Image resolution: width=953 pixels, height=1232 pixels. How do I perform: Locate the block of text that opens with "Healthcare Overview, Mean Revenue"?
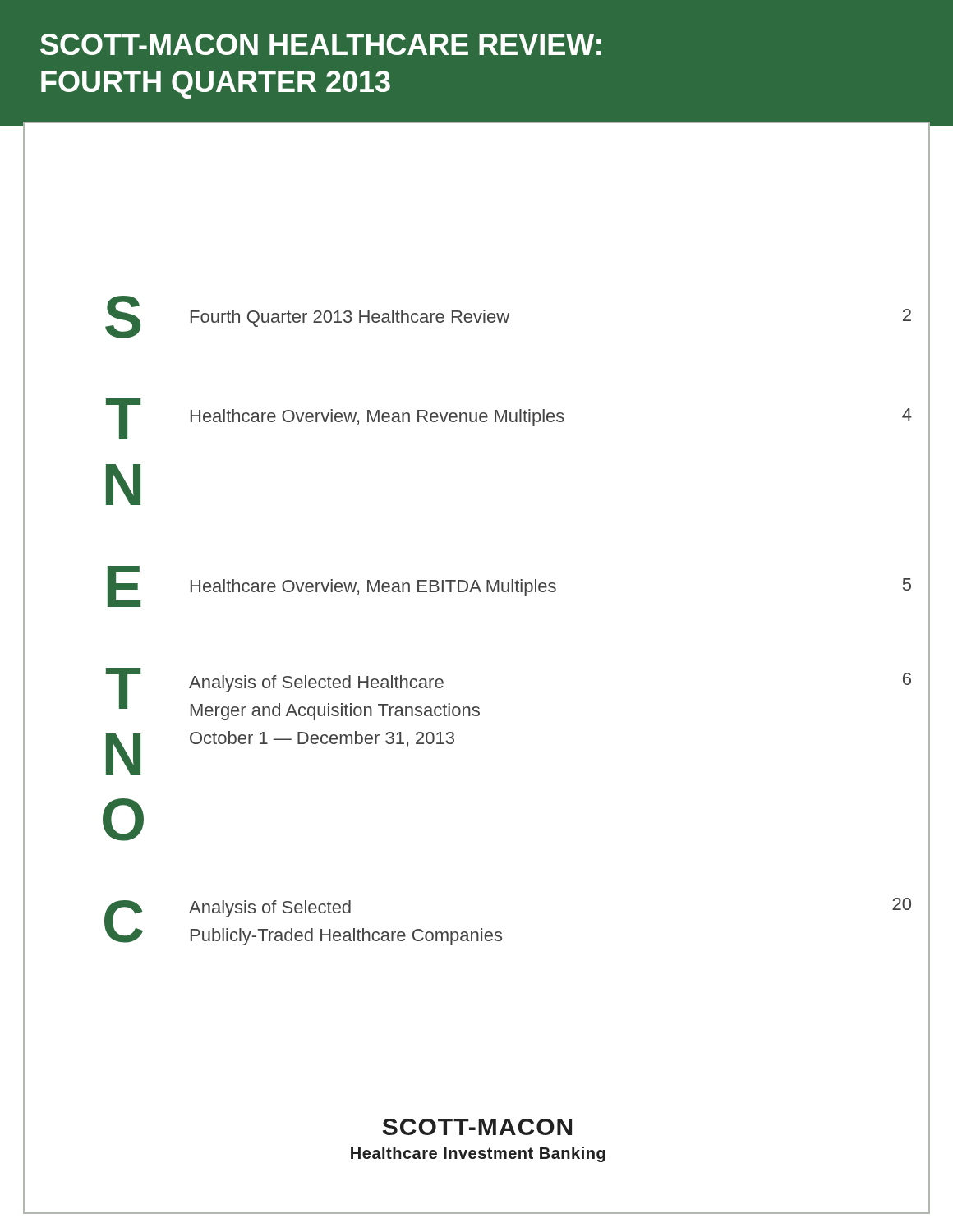(377, 416)
